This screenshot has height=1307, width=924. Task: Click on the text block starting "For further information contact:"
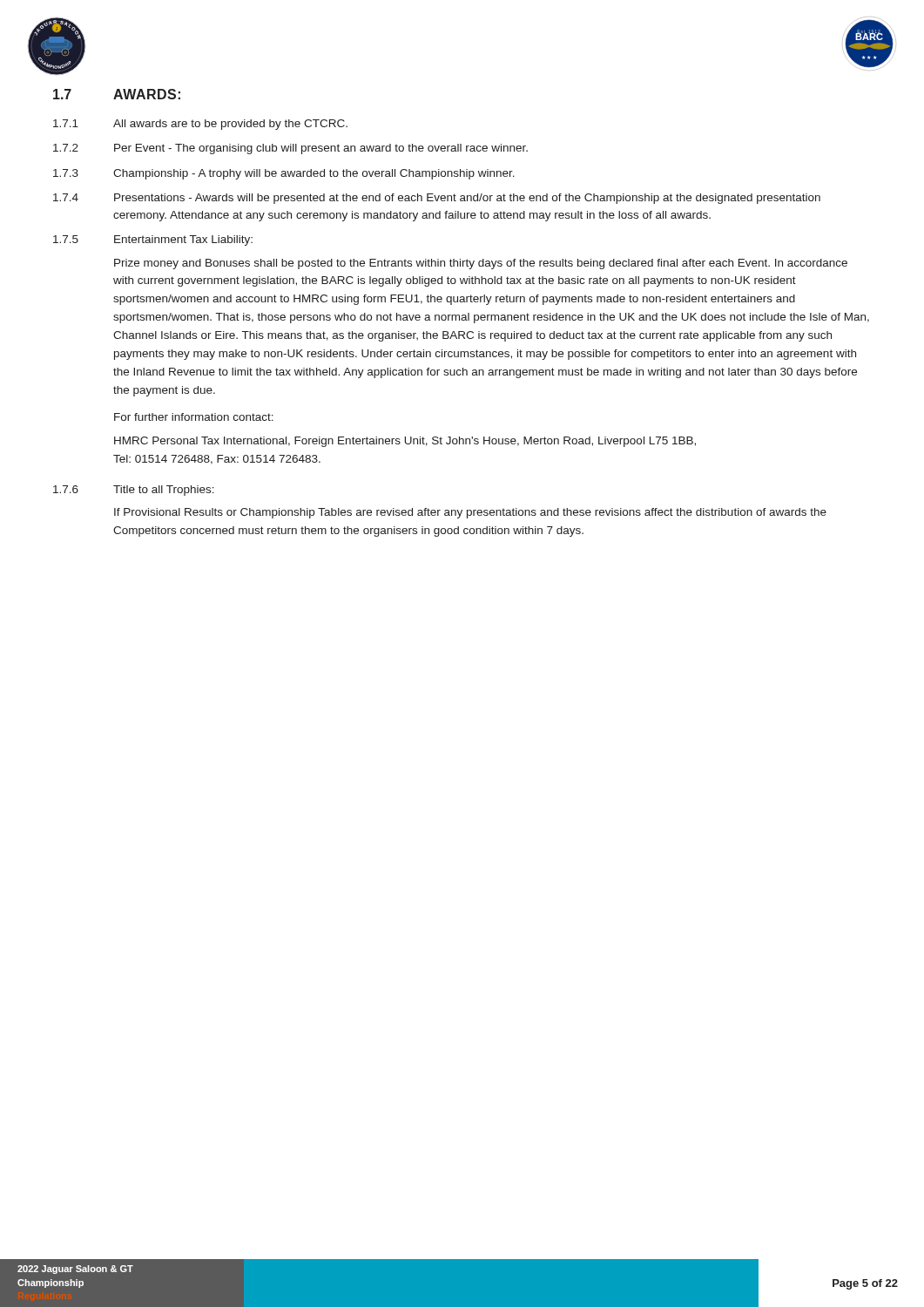[x=194, y=417]
